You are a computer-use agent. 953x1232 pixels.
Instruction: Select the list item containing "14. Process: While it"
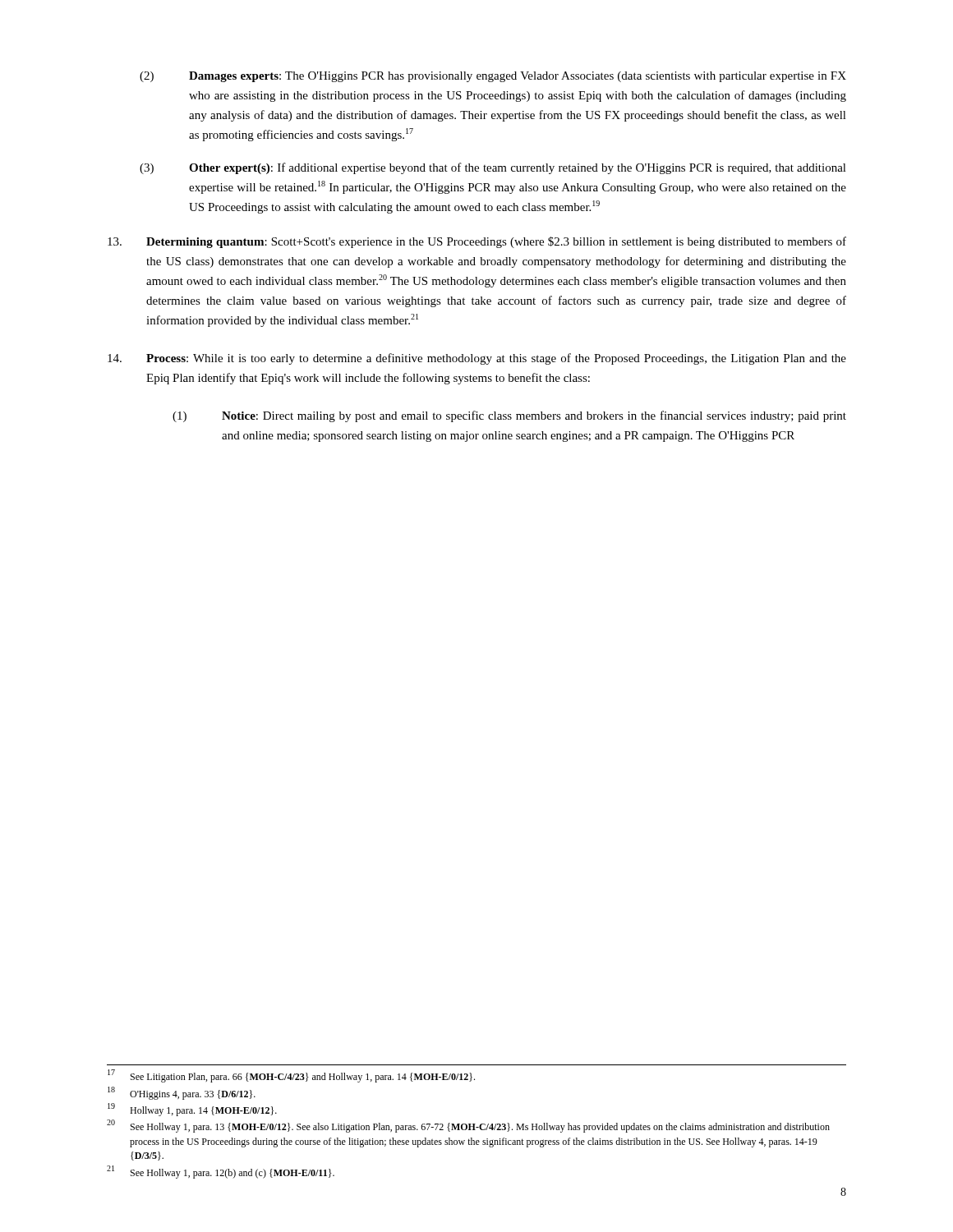(476, 368)
